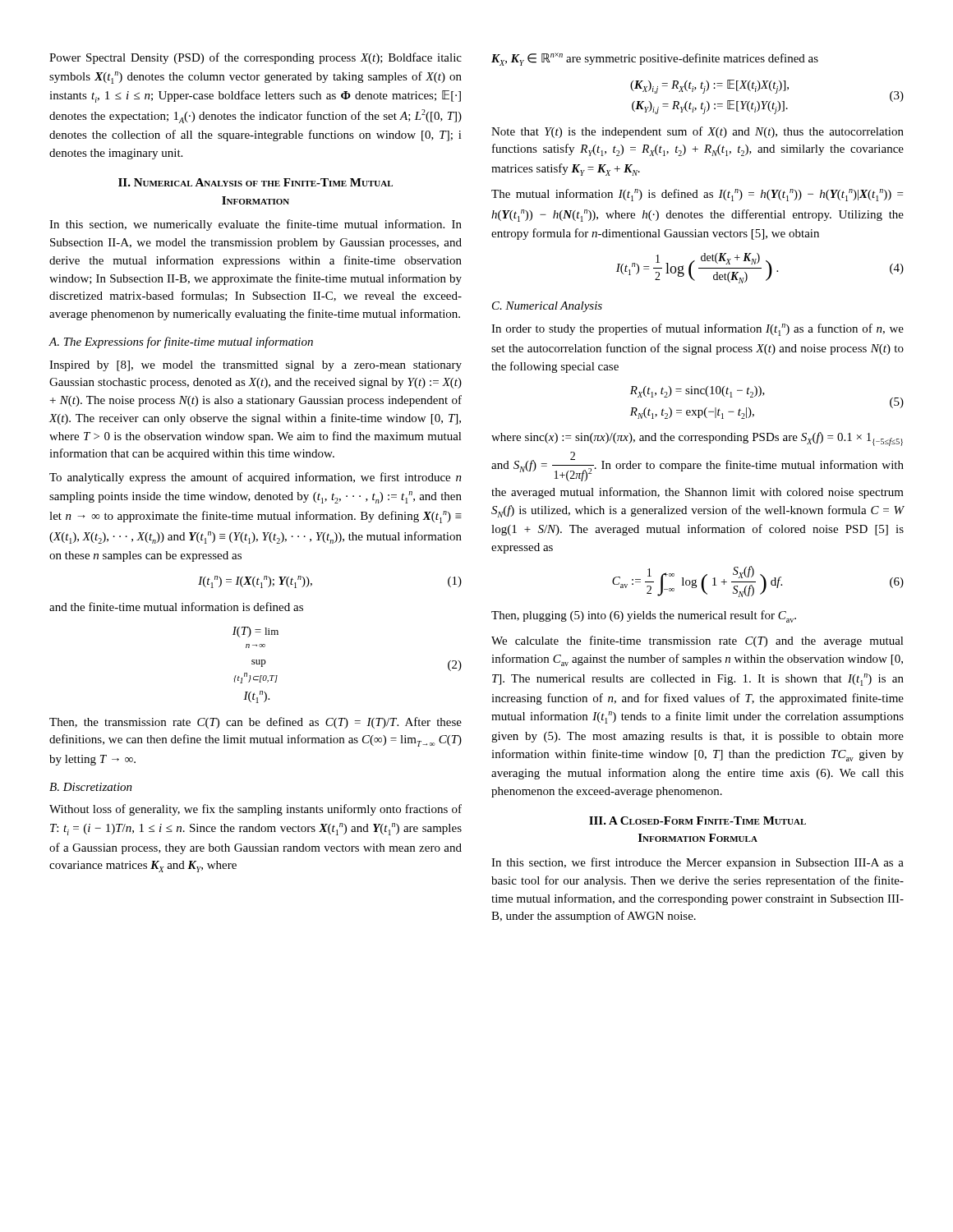Viewport: 953px width, 1232px height.
Task: Find the block starting "(KX)i,j = RX(ti, tj) := 𝔼[X(ti)X(tj)],"
Action: click(x=698, y=96)
